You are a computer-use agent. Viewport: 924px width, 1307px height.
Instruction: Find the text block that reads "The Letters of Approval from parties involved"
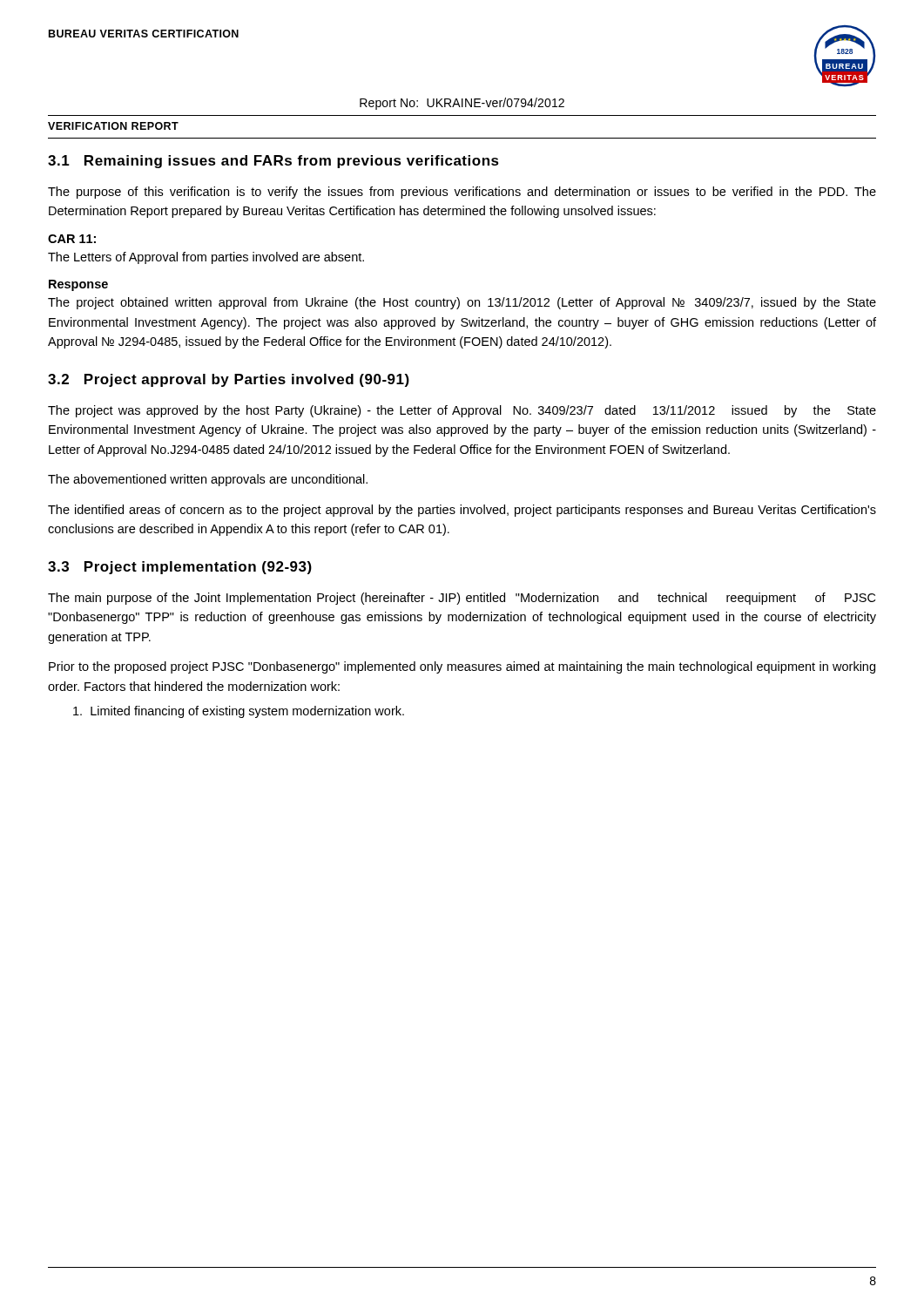coord(207,257)
